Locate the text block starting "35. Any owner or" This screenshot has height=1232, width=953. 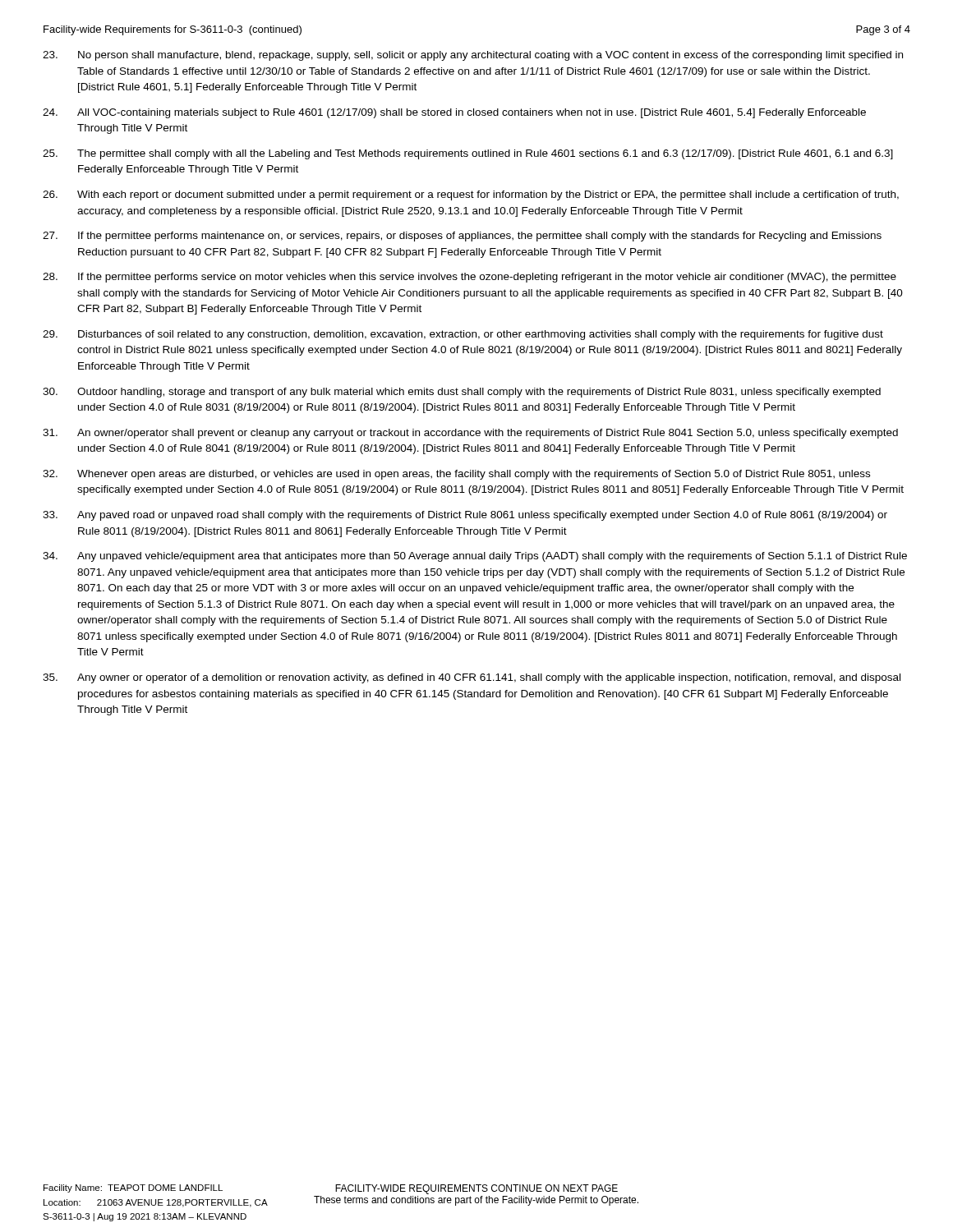pyautogui.click(x=476, y=693)
